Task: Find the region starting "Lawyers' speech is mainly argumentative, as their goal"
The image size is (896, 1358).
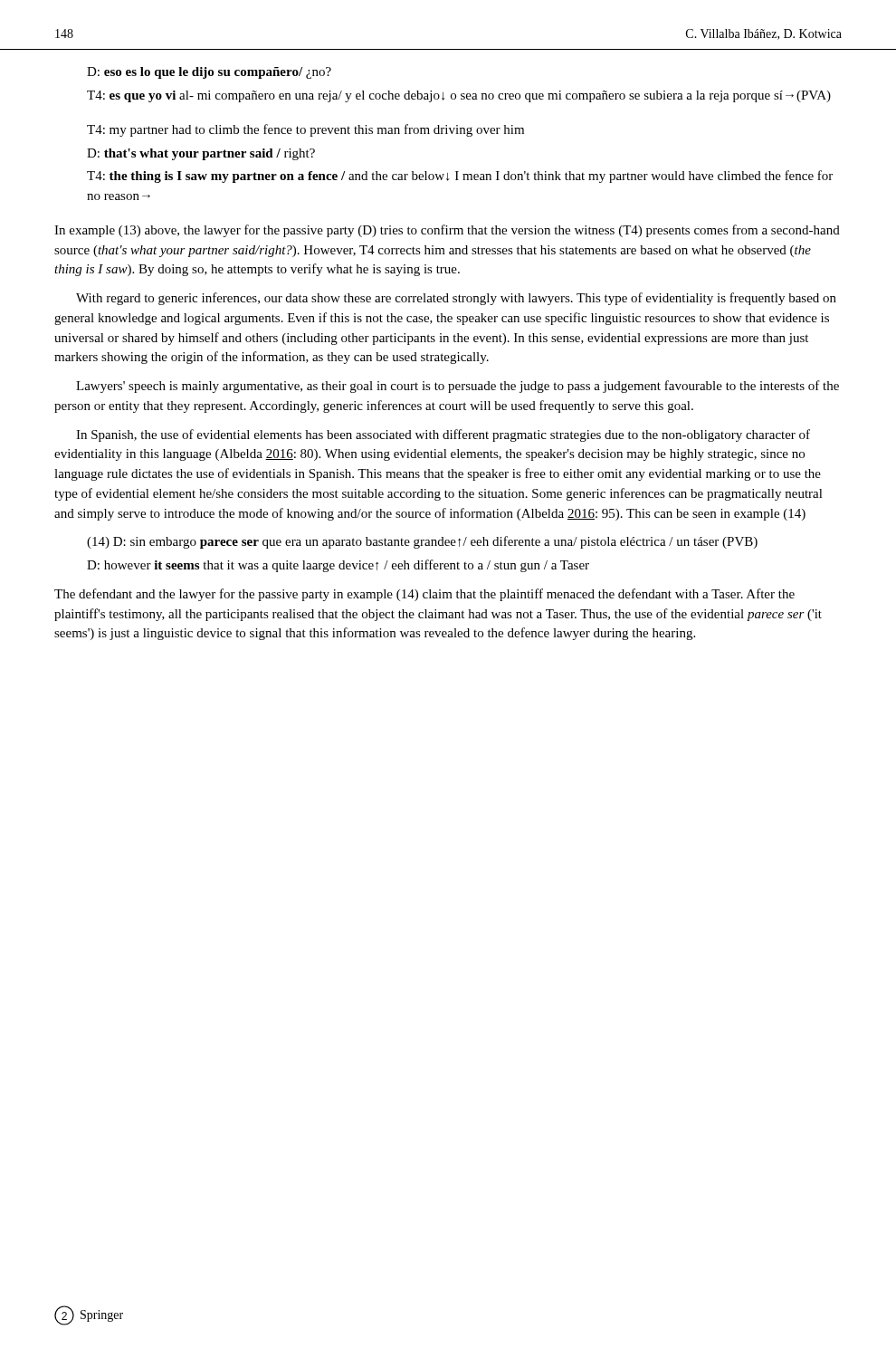Action: 448,396
